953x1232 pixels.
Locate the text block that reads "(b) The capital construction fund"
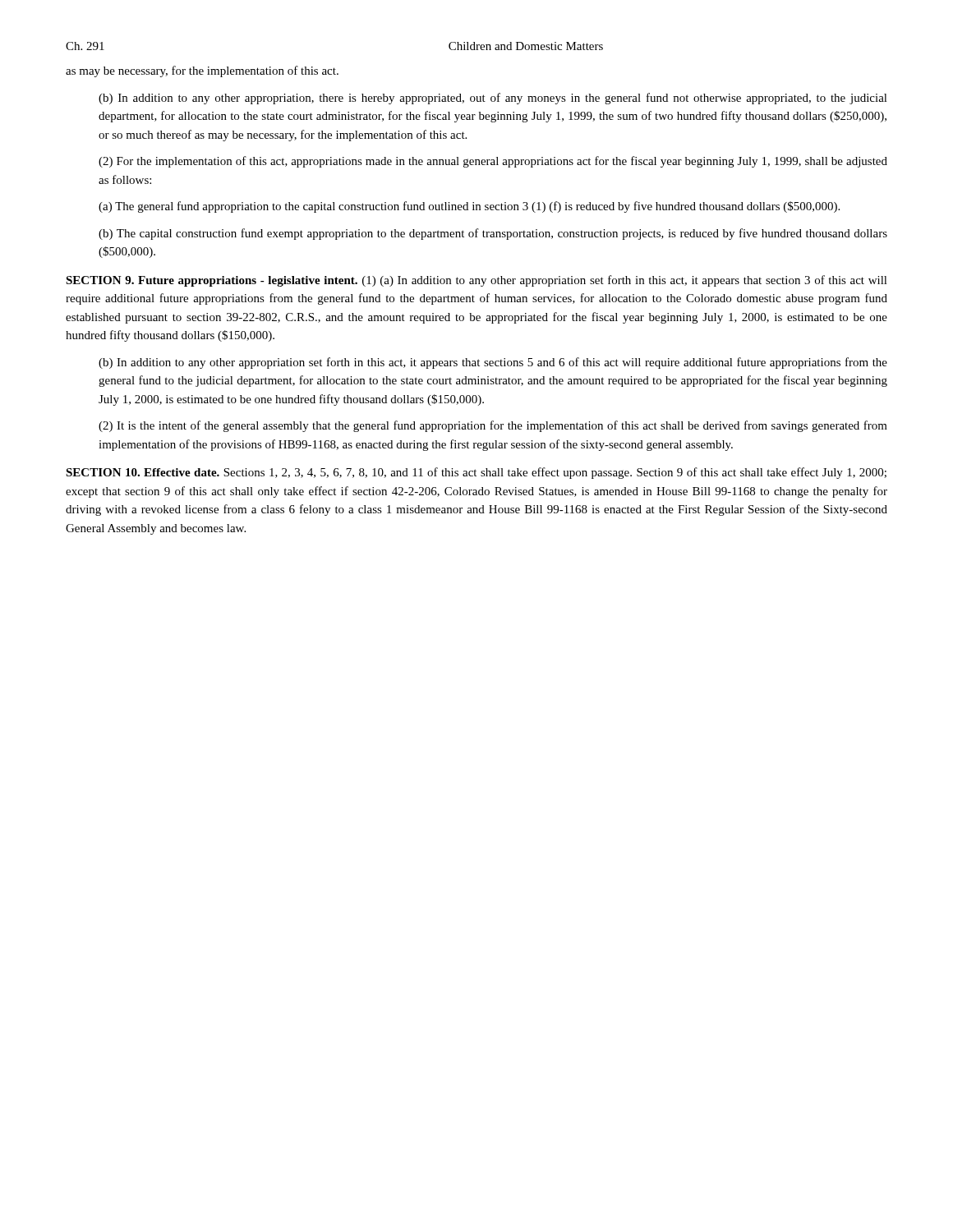[x=493, y=242]
